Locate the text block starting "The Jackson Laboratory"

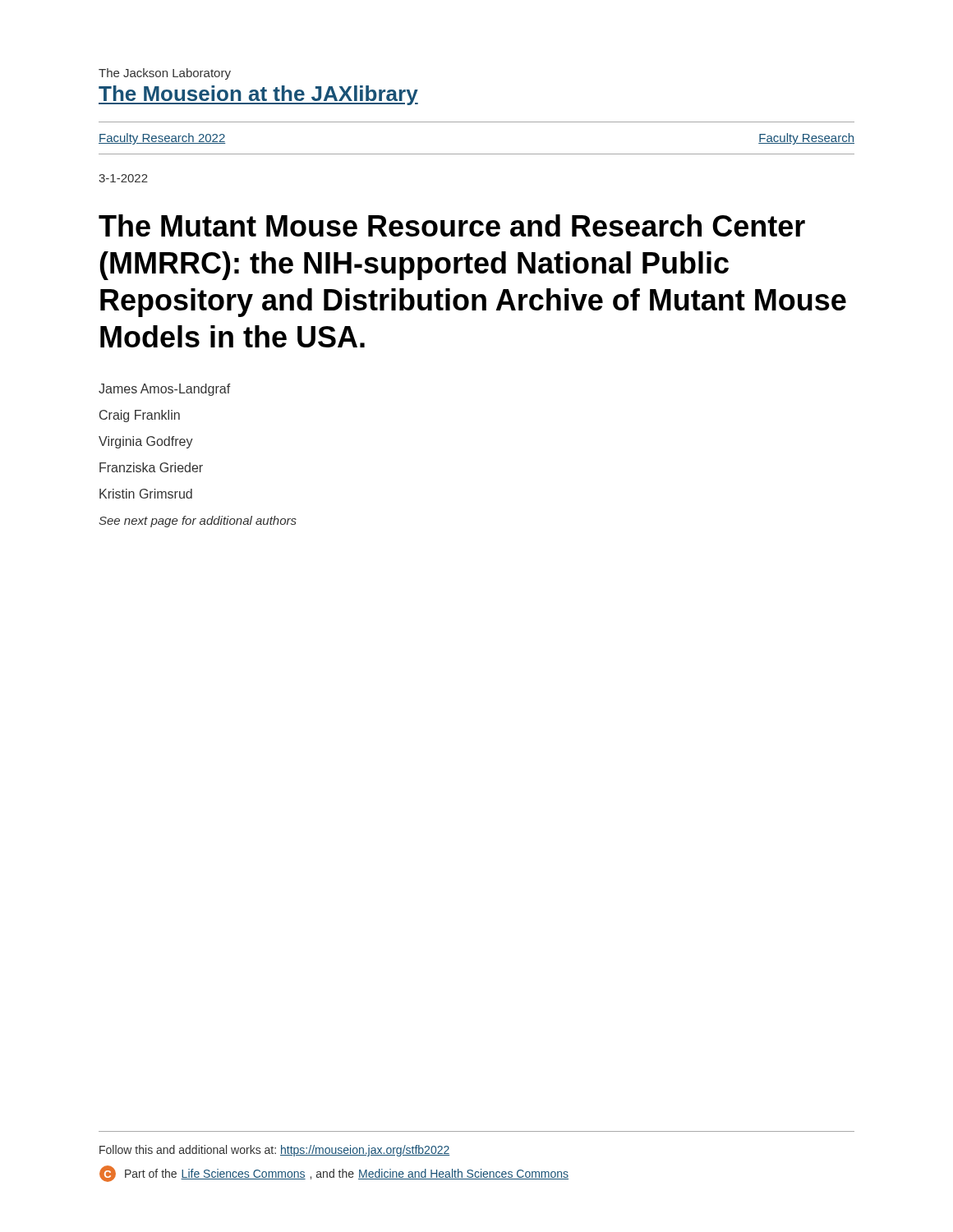coord(165,73)
